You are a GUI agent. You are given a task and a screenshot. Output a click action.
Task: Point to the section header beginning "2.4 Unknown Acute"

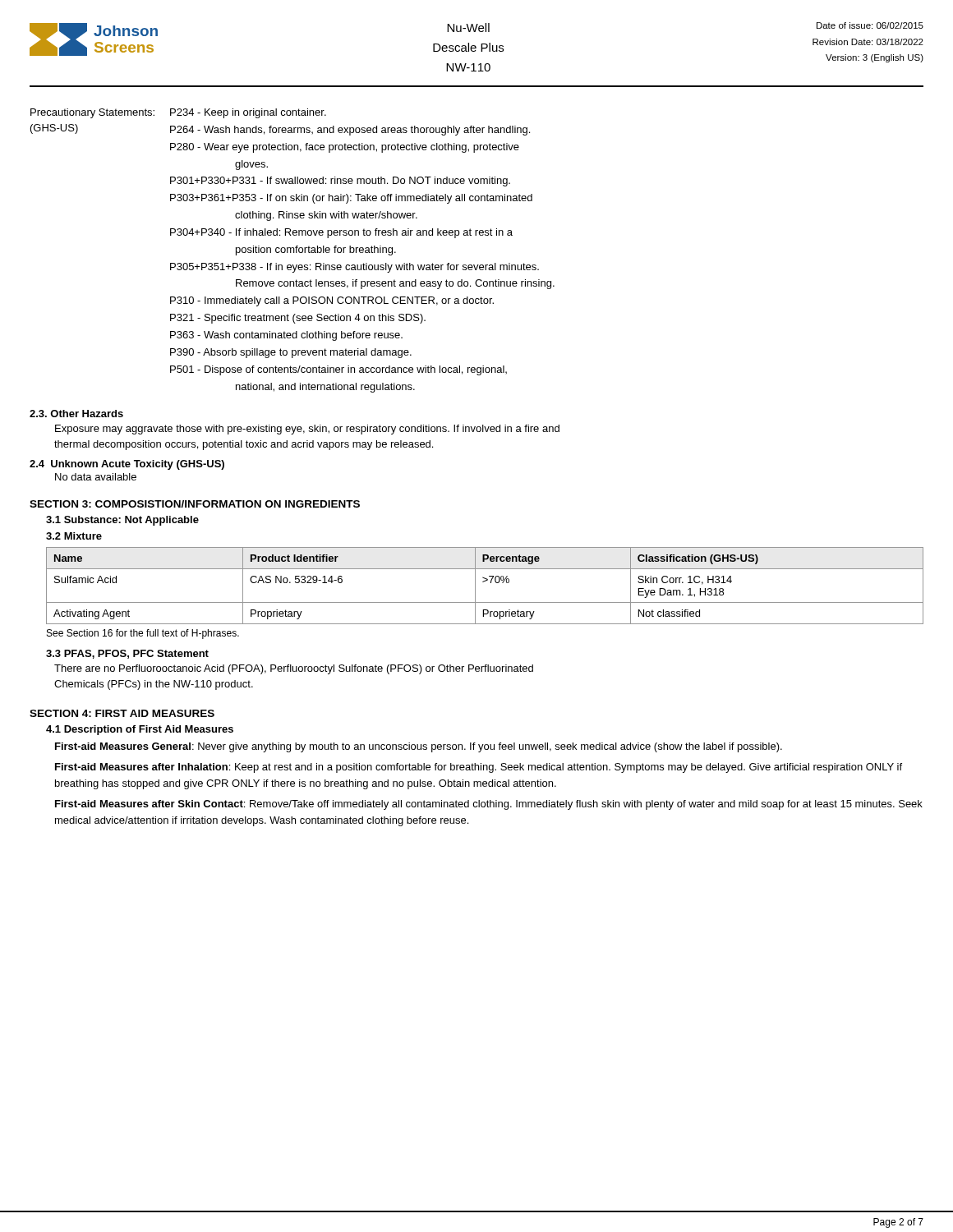pos(127,464)
